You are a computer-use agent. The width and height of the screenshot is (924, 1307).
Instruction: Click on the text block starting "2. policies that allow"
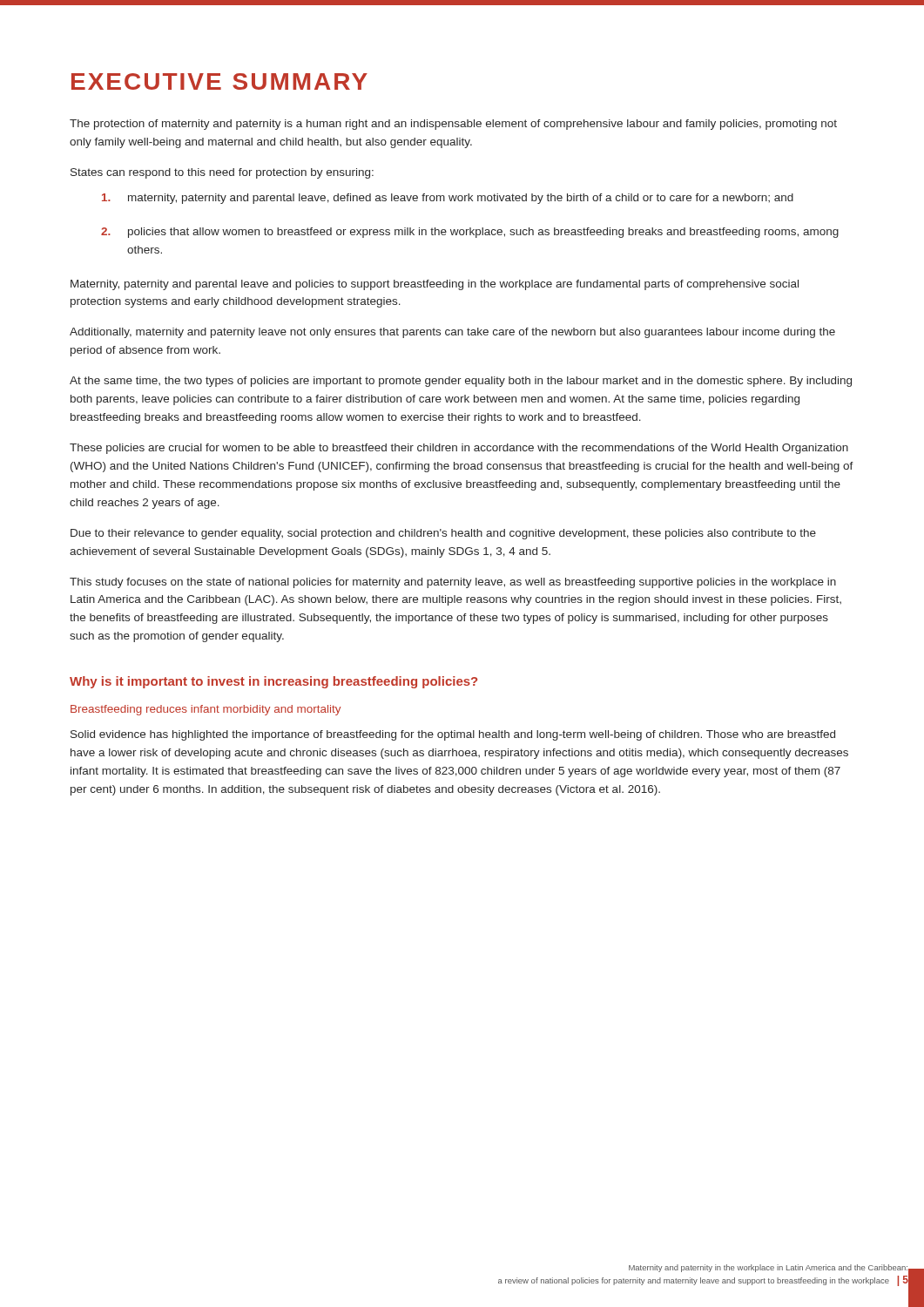tap(478, 241)
